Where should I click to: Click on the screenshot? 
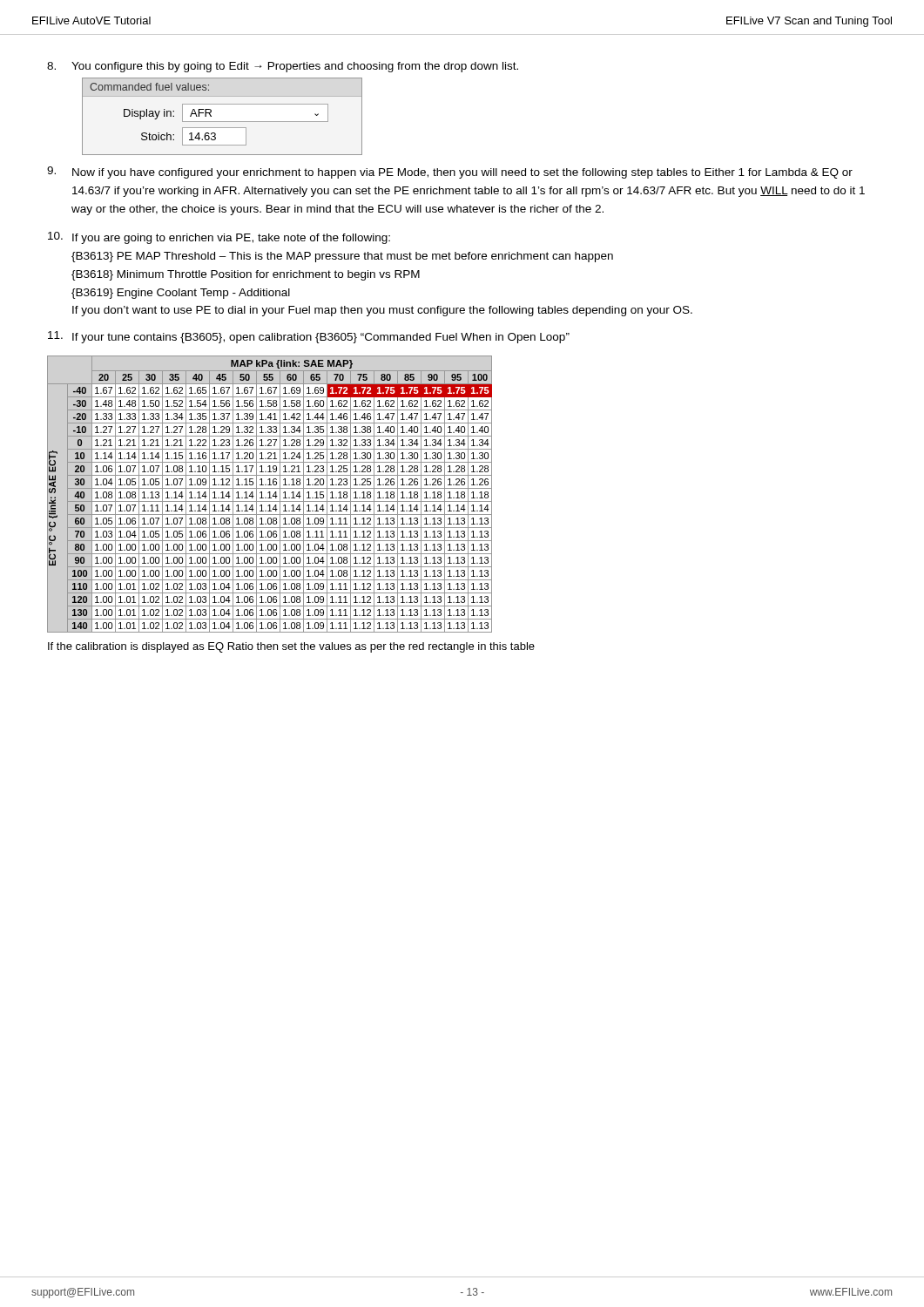pos(479,116)
